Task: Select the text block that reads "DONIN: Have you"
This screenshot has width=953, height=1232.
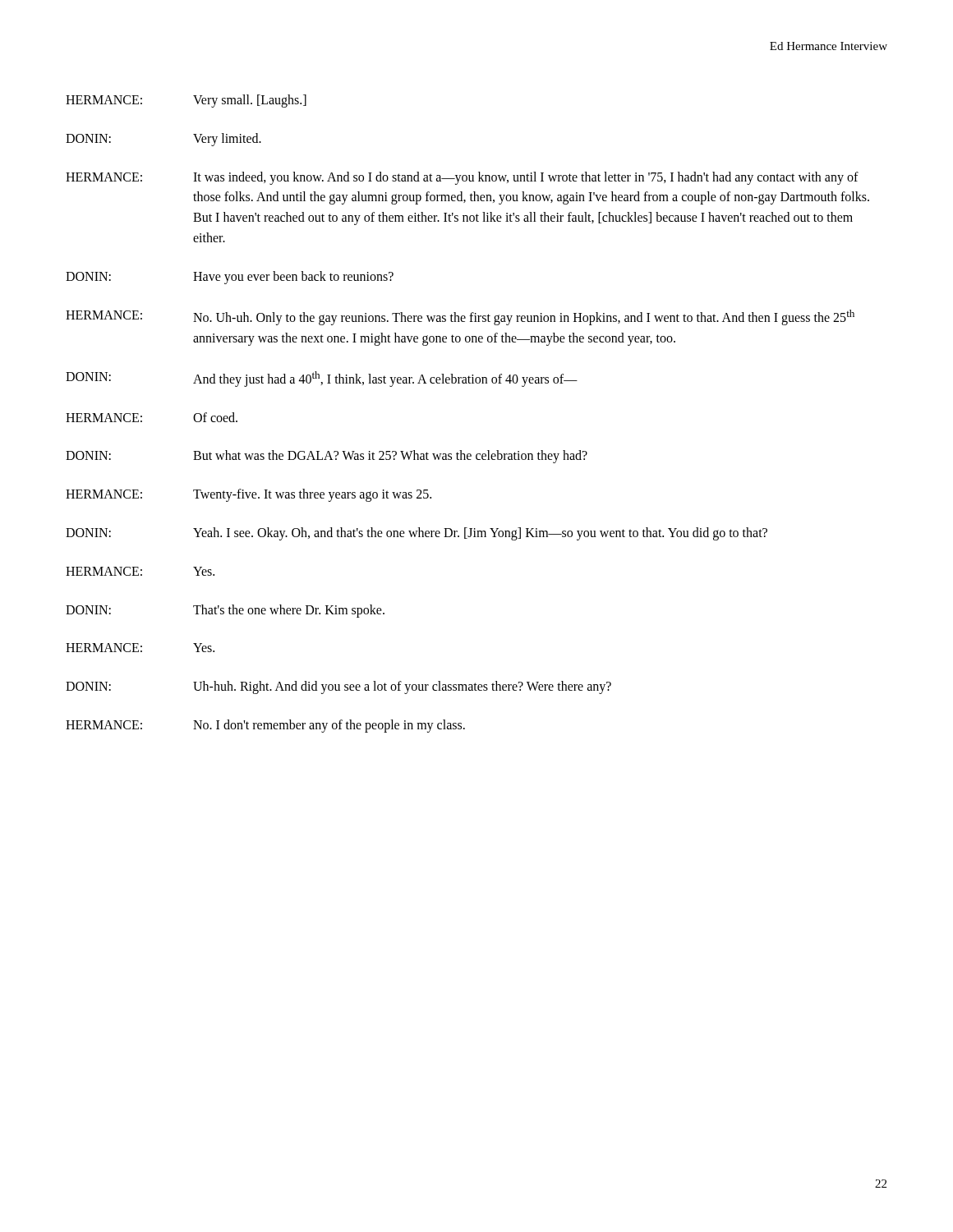Action: [x=230, y=278]
